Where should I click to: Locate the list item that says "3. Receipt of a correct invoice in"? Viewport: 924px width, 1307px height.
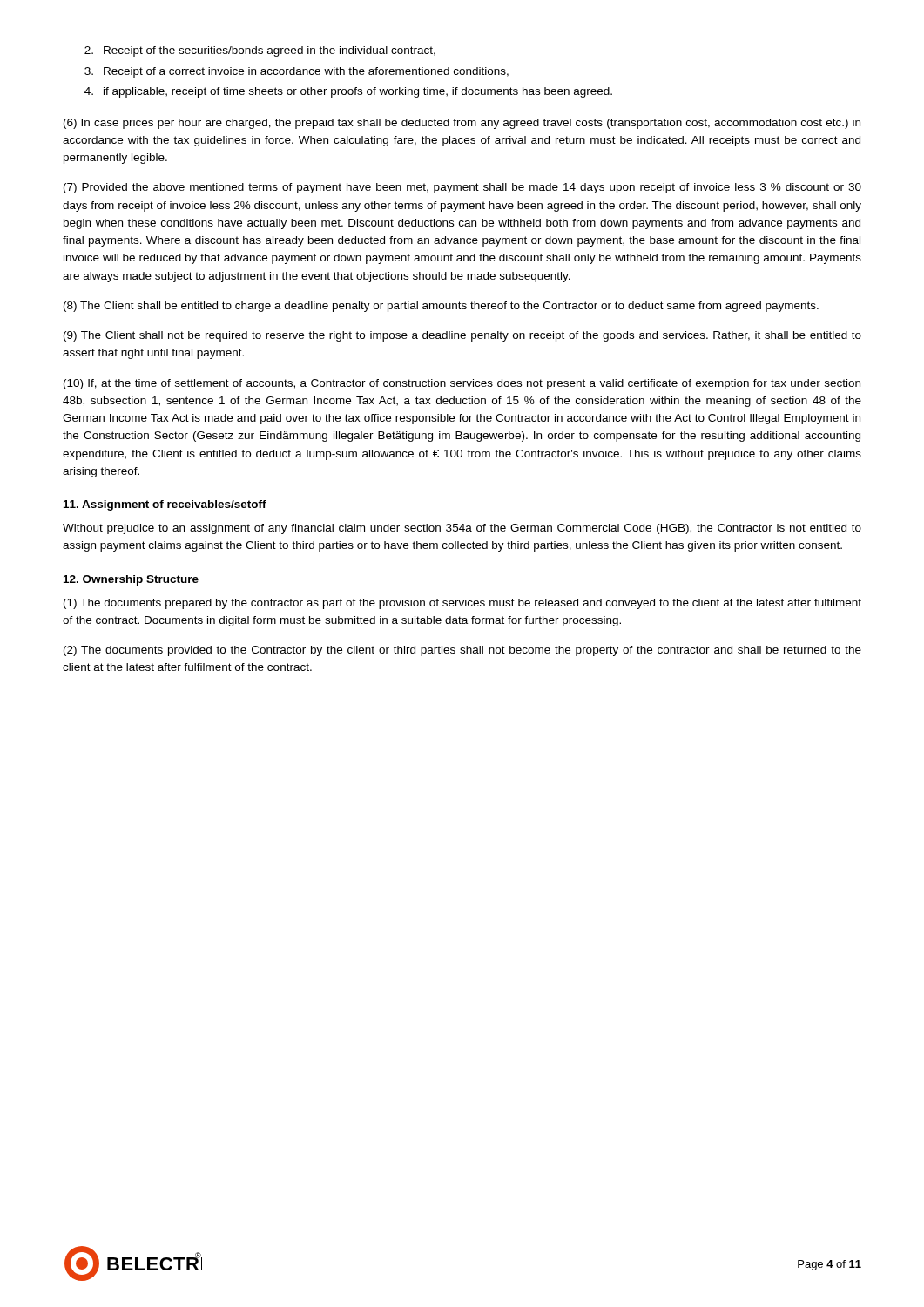tap(462, 71)
